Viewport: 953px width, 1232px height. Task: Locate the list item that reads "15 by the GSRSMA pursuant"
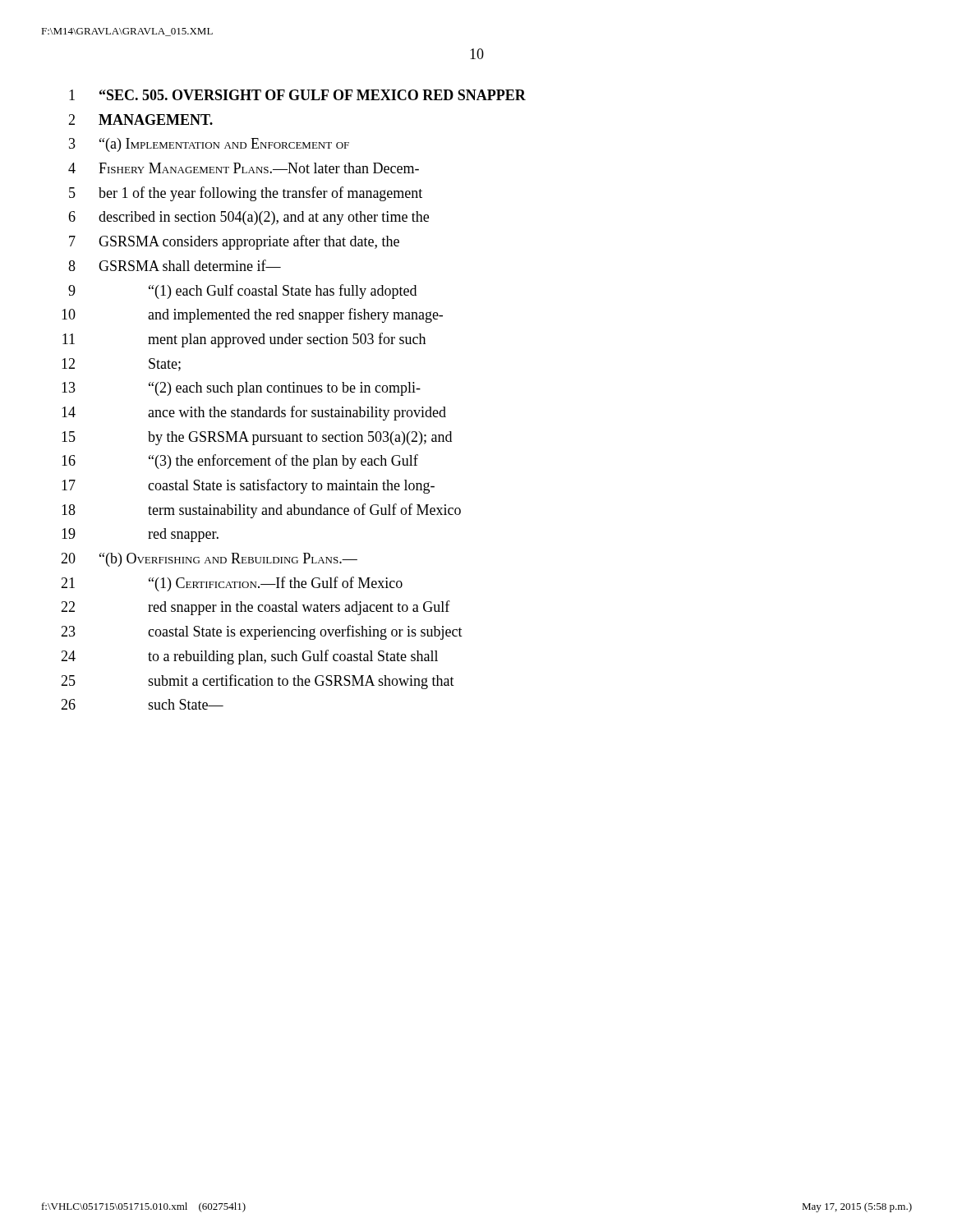257,438
